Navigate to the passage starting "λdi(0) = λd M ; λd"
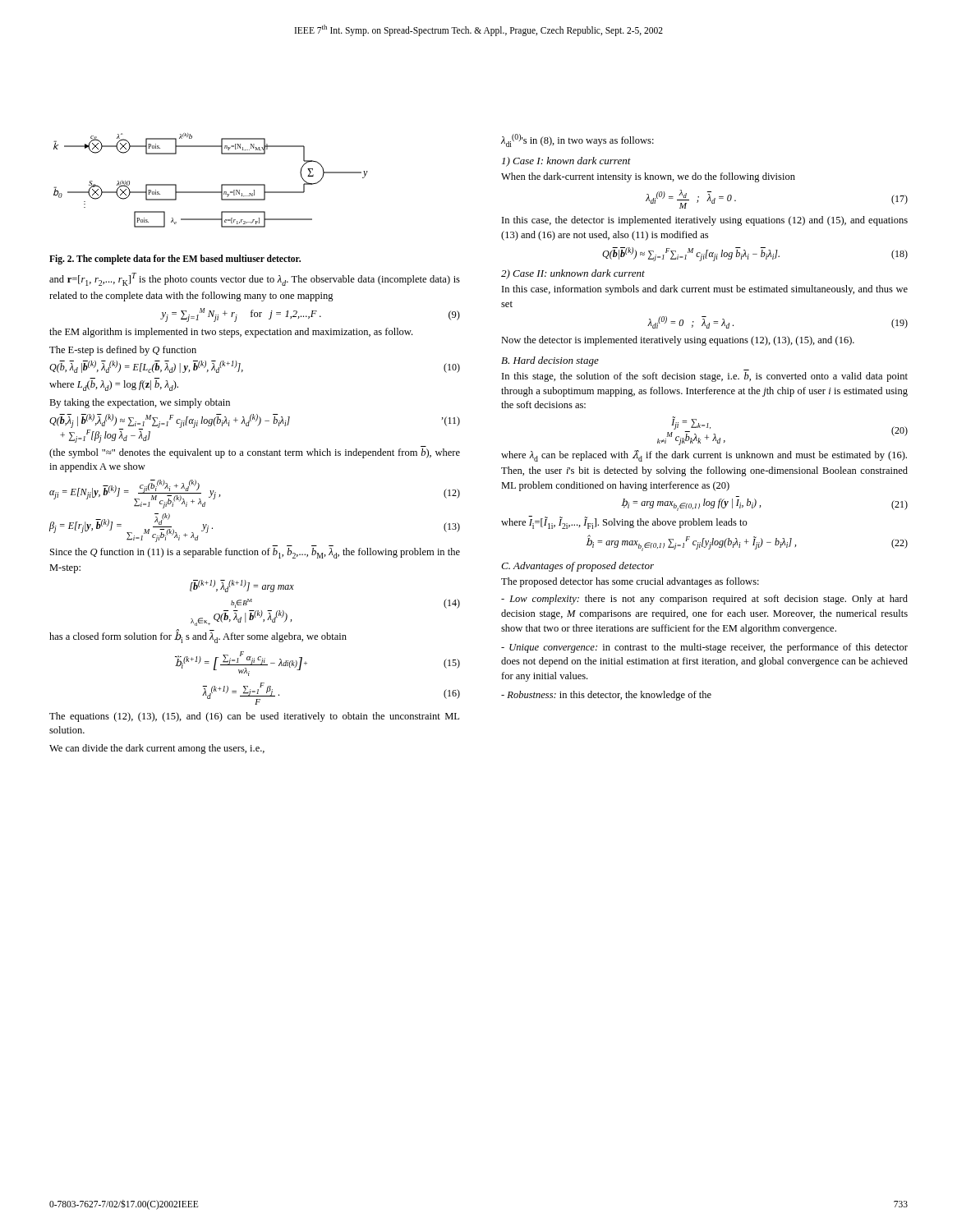 (x=704, y=199)
